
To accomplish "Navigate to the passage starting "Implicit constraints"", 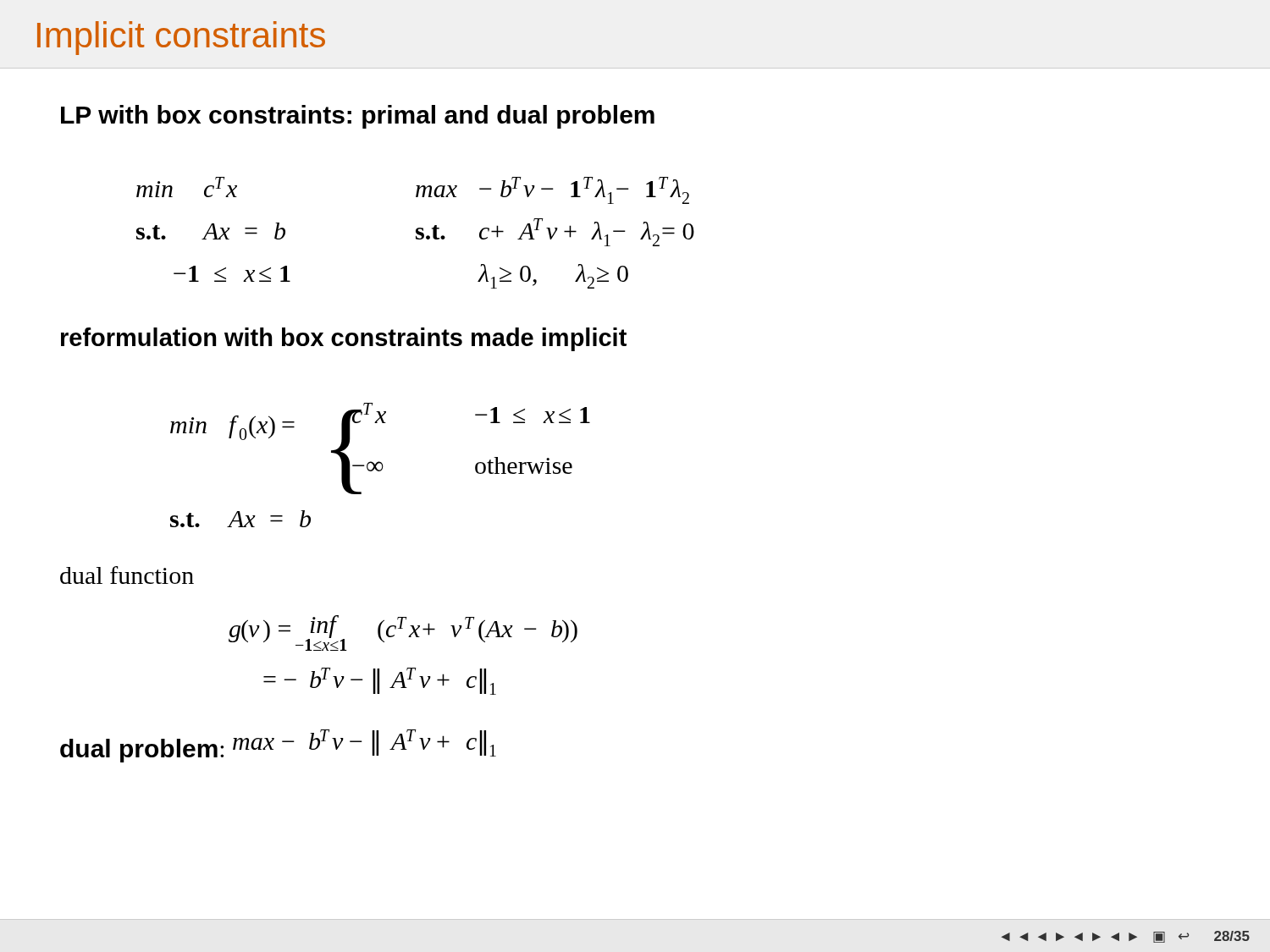I will click(180, 35).
